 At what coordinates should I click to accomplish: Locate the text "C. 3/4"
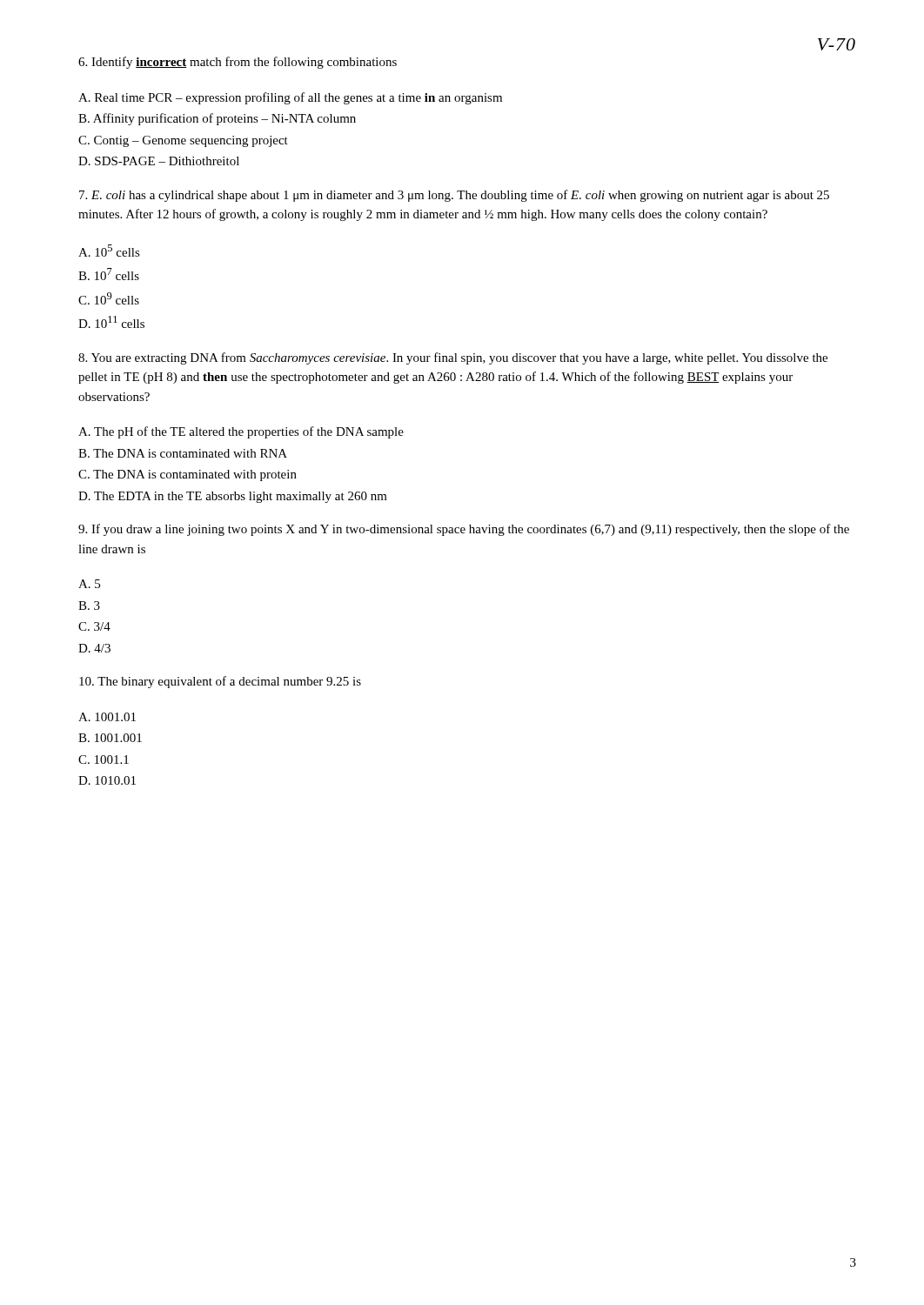[x=94, y=626]
